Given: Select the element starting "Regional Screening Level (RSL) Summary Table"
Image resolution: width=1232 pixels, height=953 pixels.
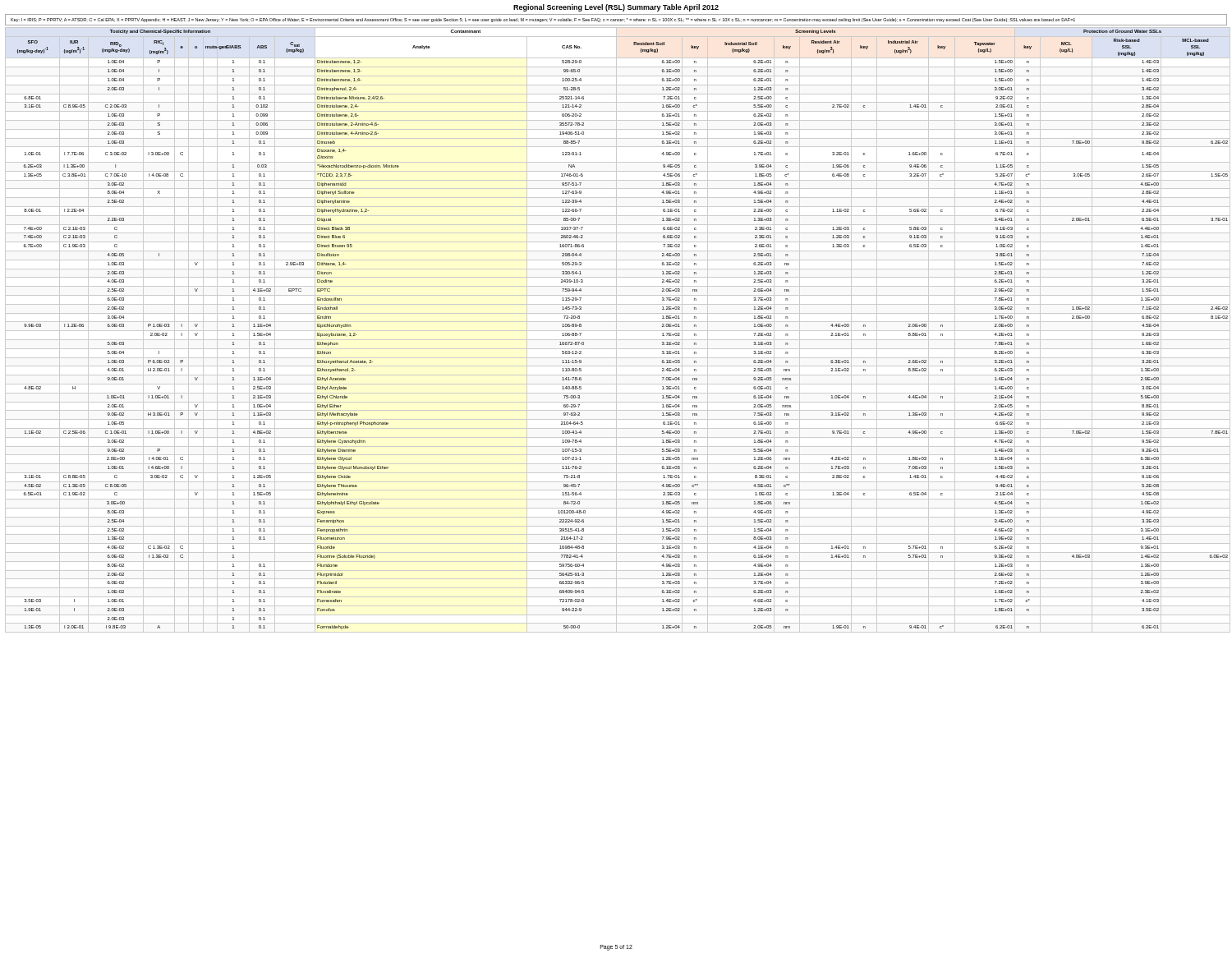Looking at the screenshot, I should [616, 7].
